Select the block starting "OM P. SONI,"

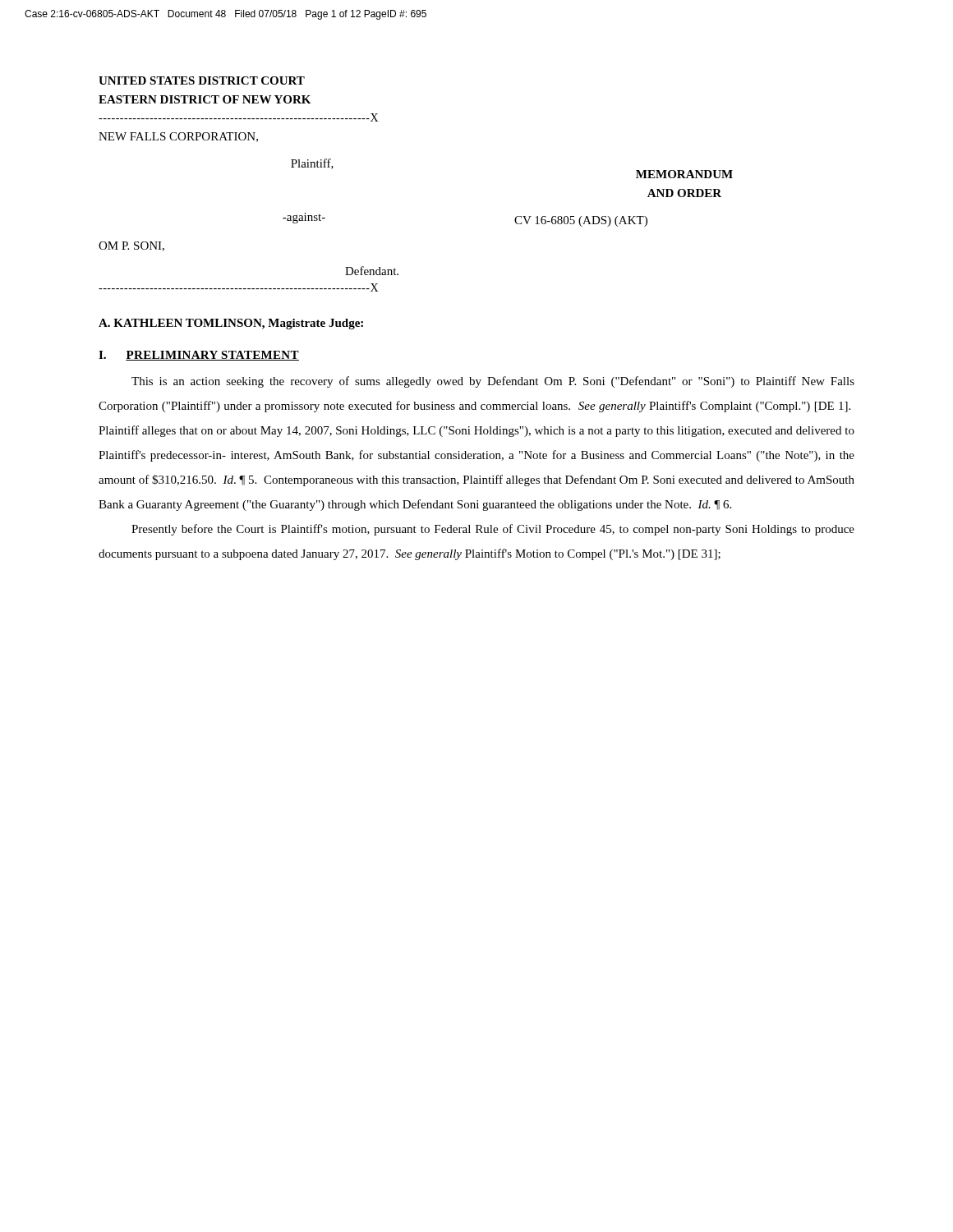(132, 246)
